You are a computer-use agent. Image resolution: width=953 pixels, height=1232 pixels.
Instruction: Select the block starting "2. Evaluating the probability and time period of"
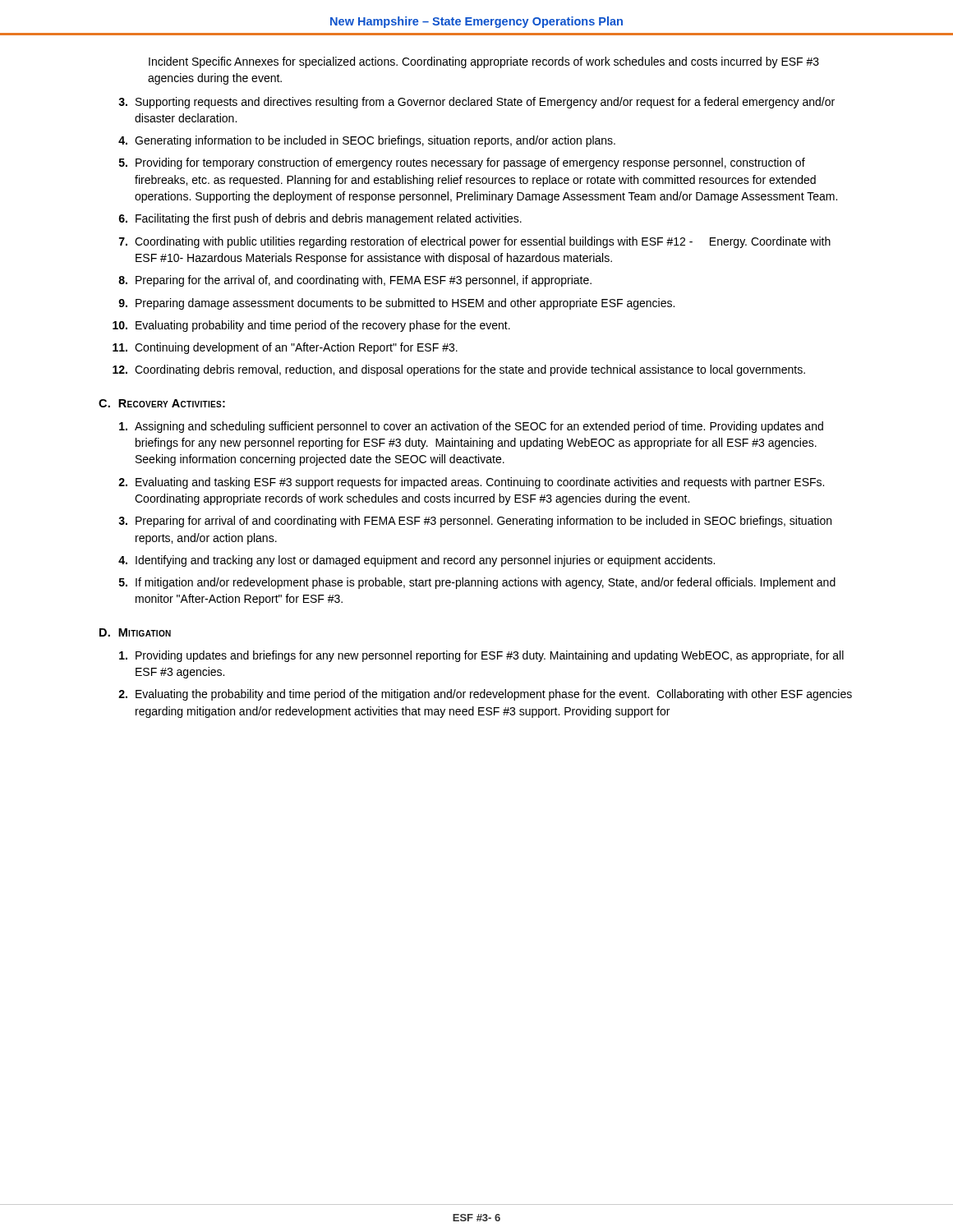pyautogui.click(x=476, y=703)
